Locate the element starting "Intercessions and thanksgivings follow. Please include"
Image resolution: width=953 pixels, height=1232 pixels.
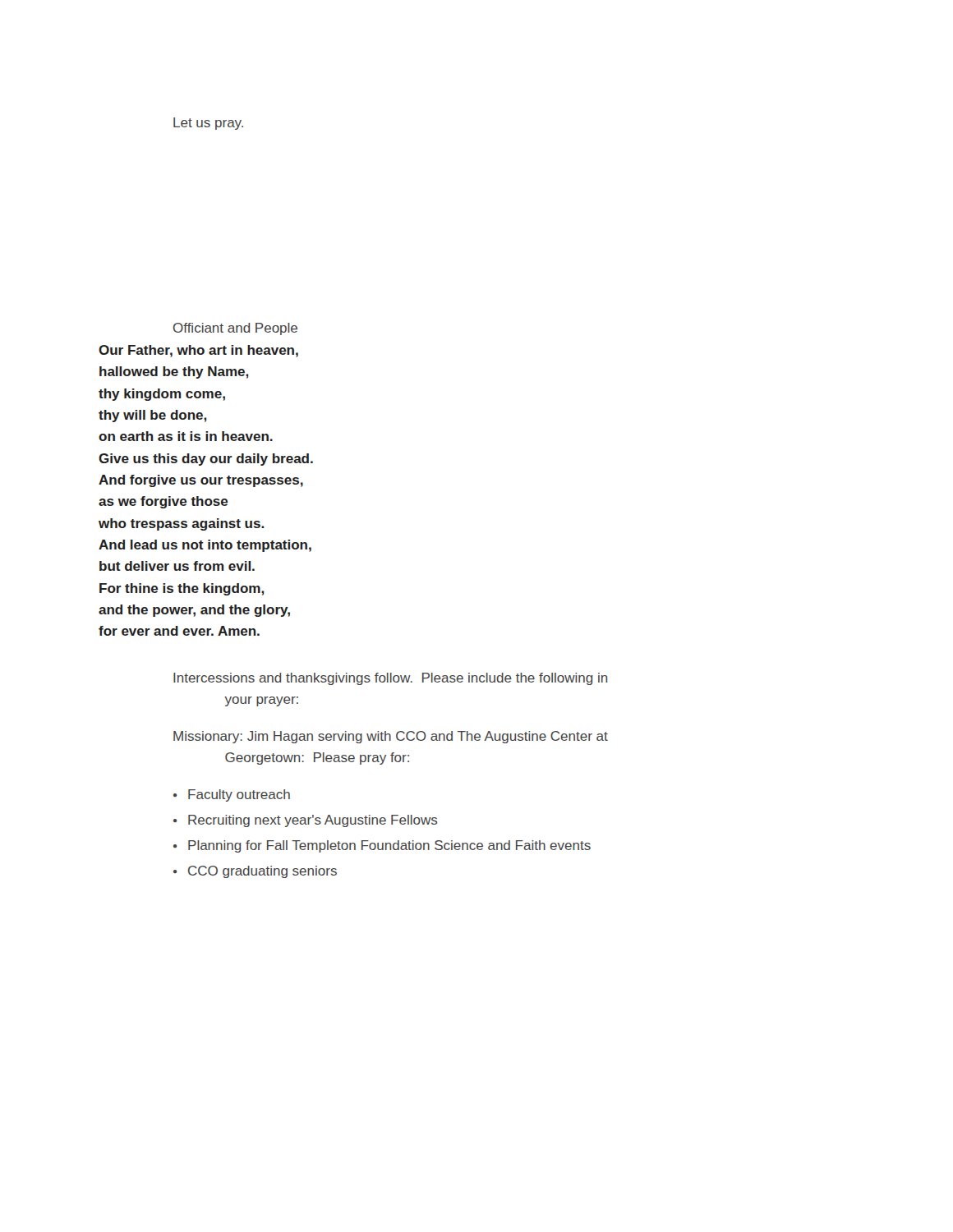[390, 679]
